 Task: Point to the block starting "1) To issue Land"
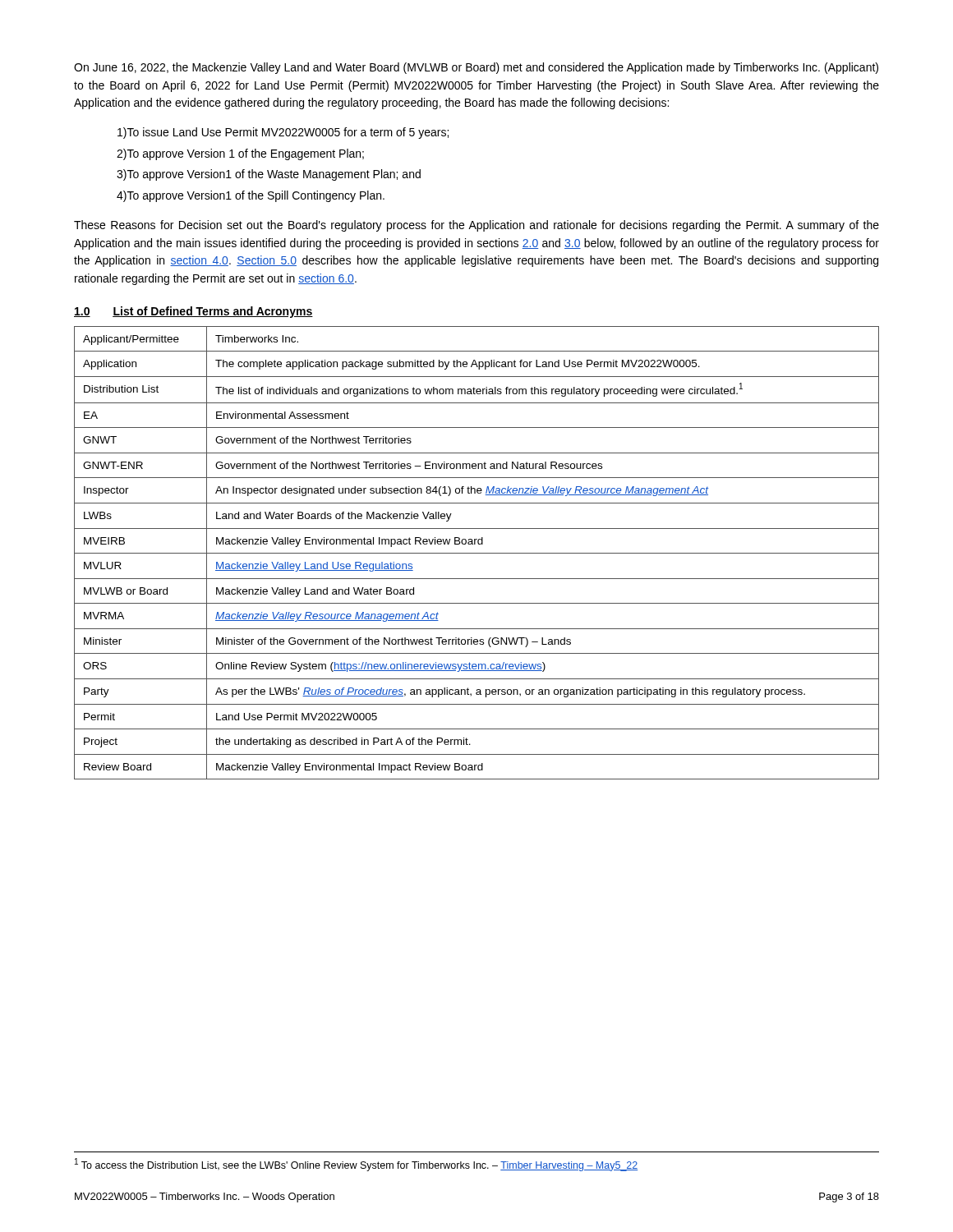[262, 133]
